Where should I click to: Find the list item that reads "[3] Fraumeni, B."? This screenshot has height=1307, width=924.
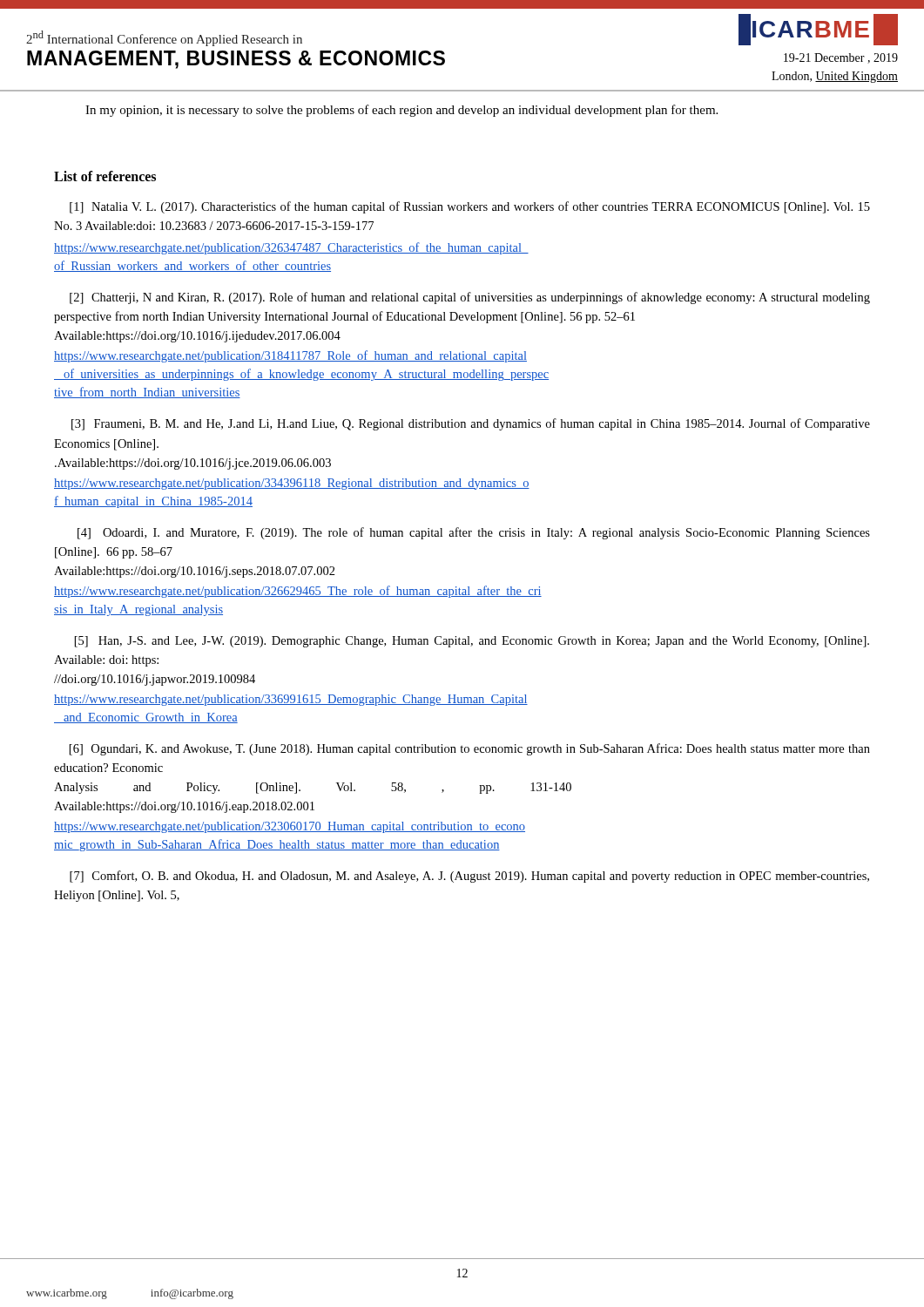point(471,424)
